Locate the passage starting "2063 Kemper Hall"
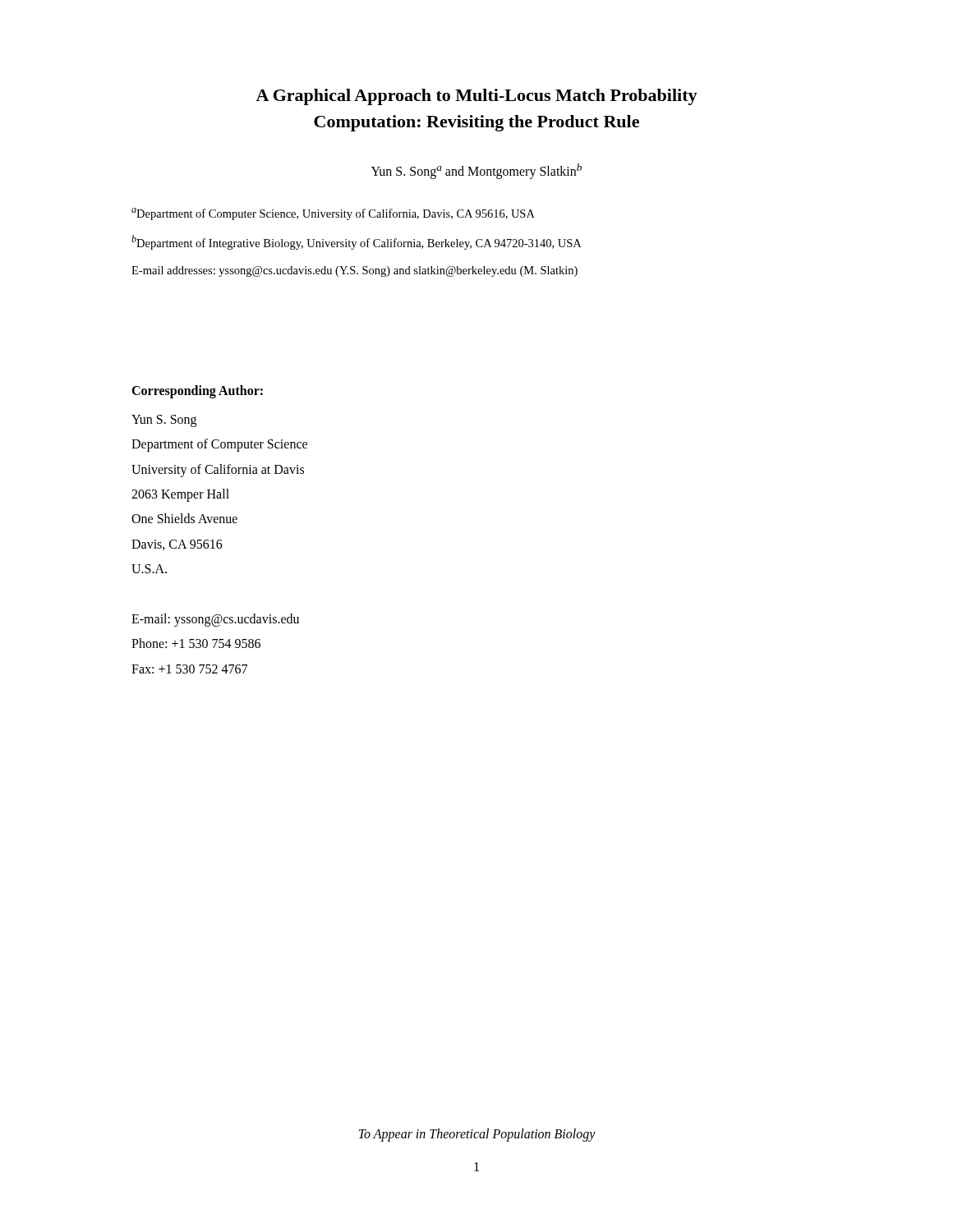This screenshot has width=953, height=1232. pos(180,494)
